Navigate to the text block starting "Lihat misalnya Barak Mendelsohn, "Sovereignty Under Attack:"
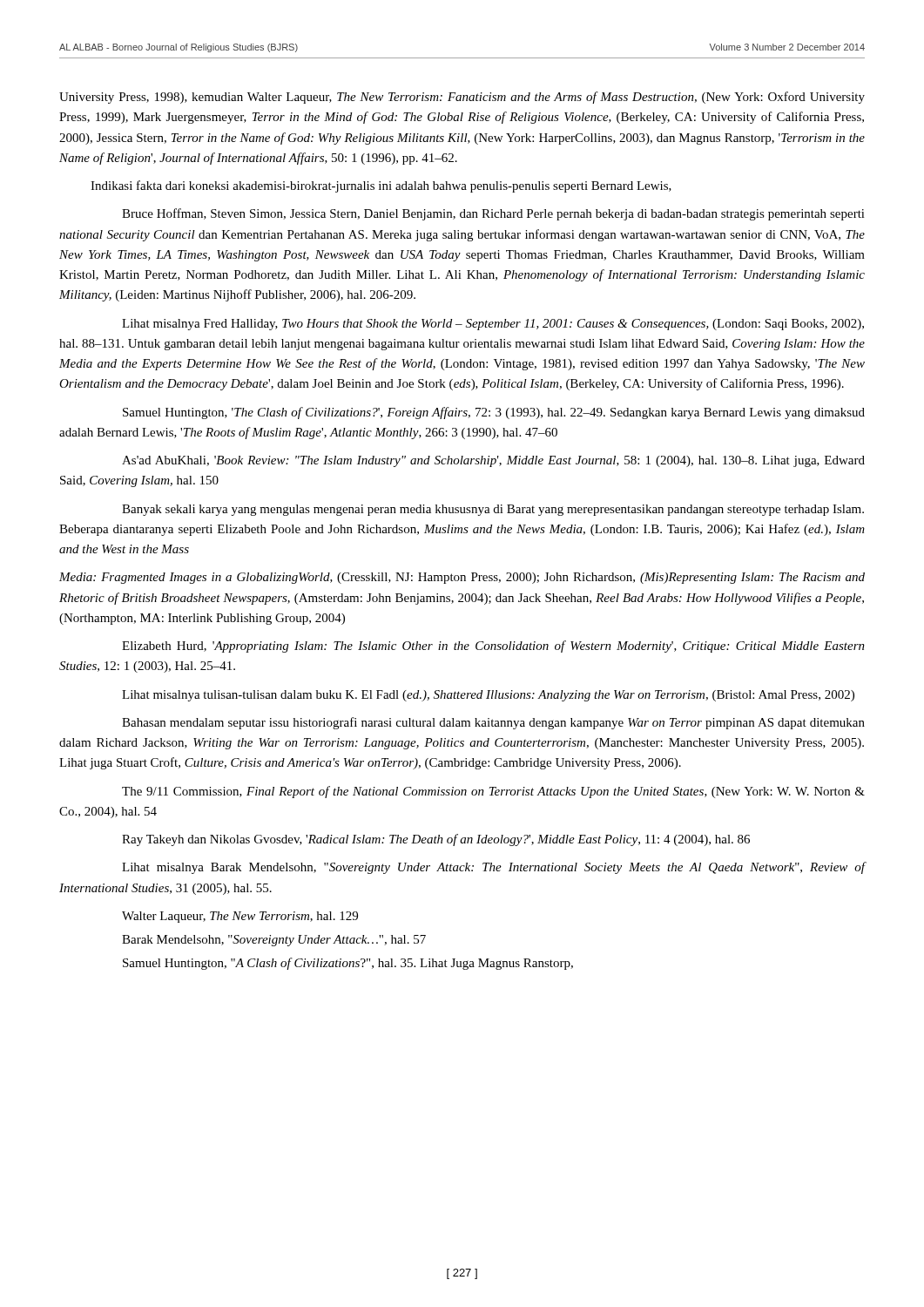924x1307 pixels. pos(462,878)
